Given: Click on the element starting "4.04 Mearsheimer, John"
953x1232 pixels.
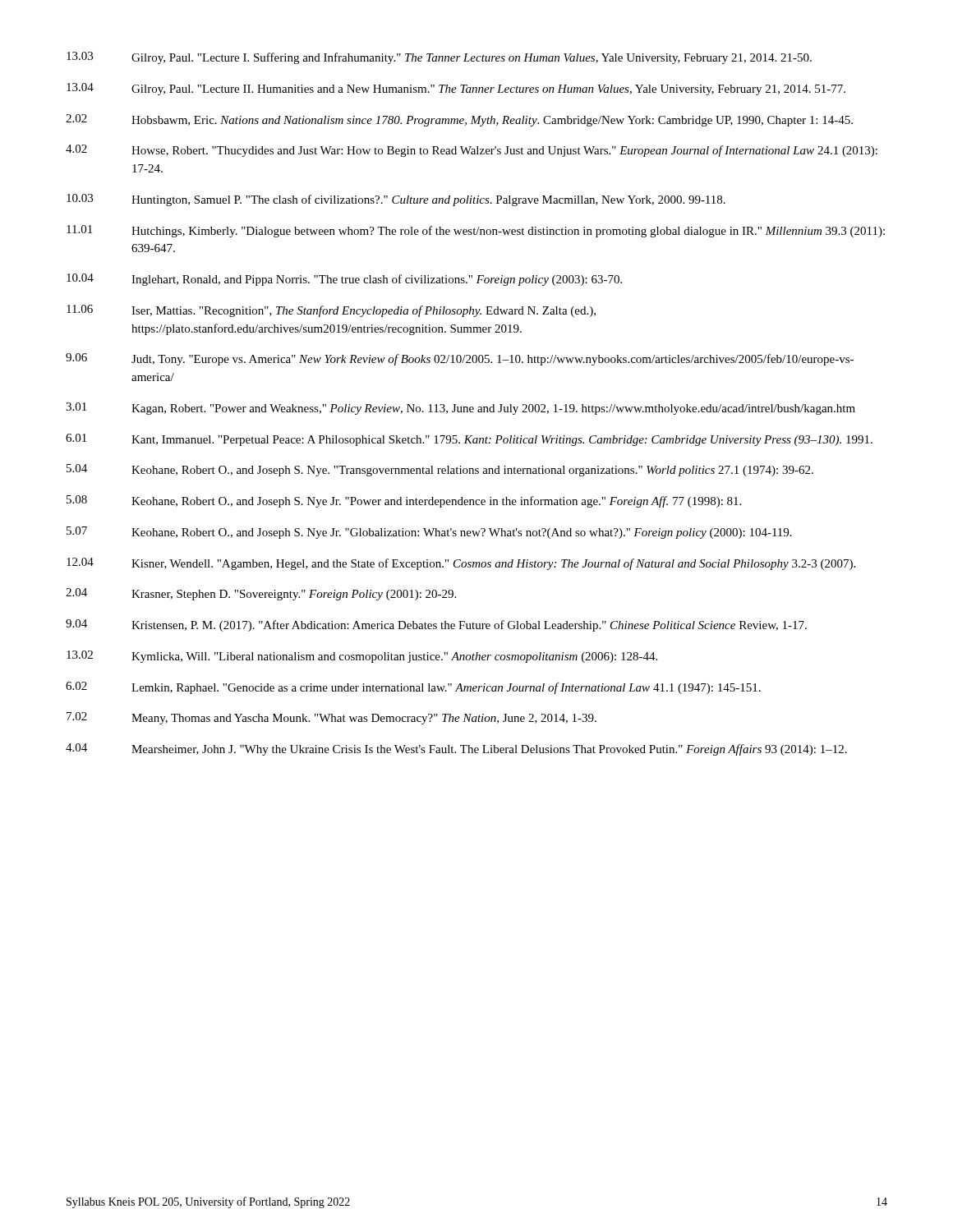Looking at the screenshot, I should coord(476,750).
